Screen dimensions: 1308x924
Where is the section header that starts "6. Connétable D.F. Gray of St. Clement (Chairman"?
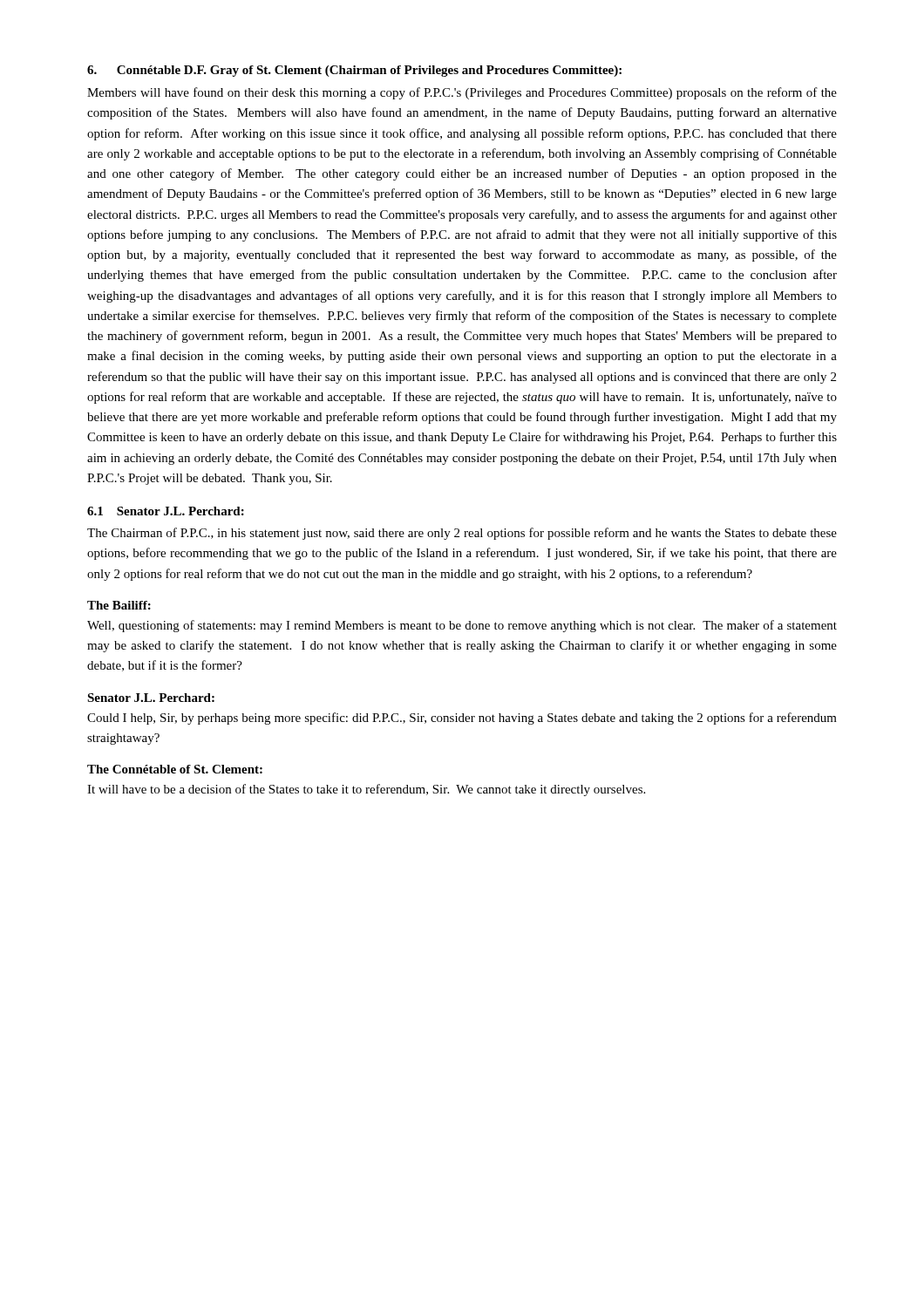click(x=355, y=70)
